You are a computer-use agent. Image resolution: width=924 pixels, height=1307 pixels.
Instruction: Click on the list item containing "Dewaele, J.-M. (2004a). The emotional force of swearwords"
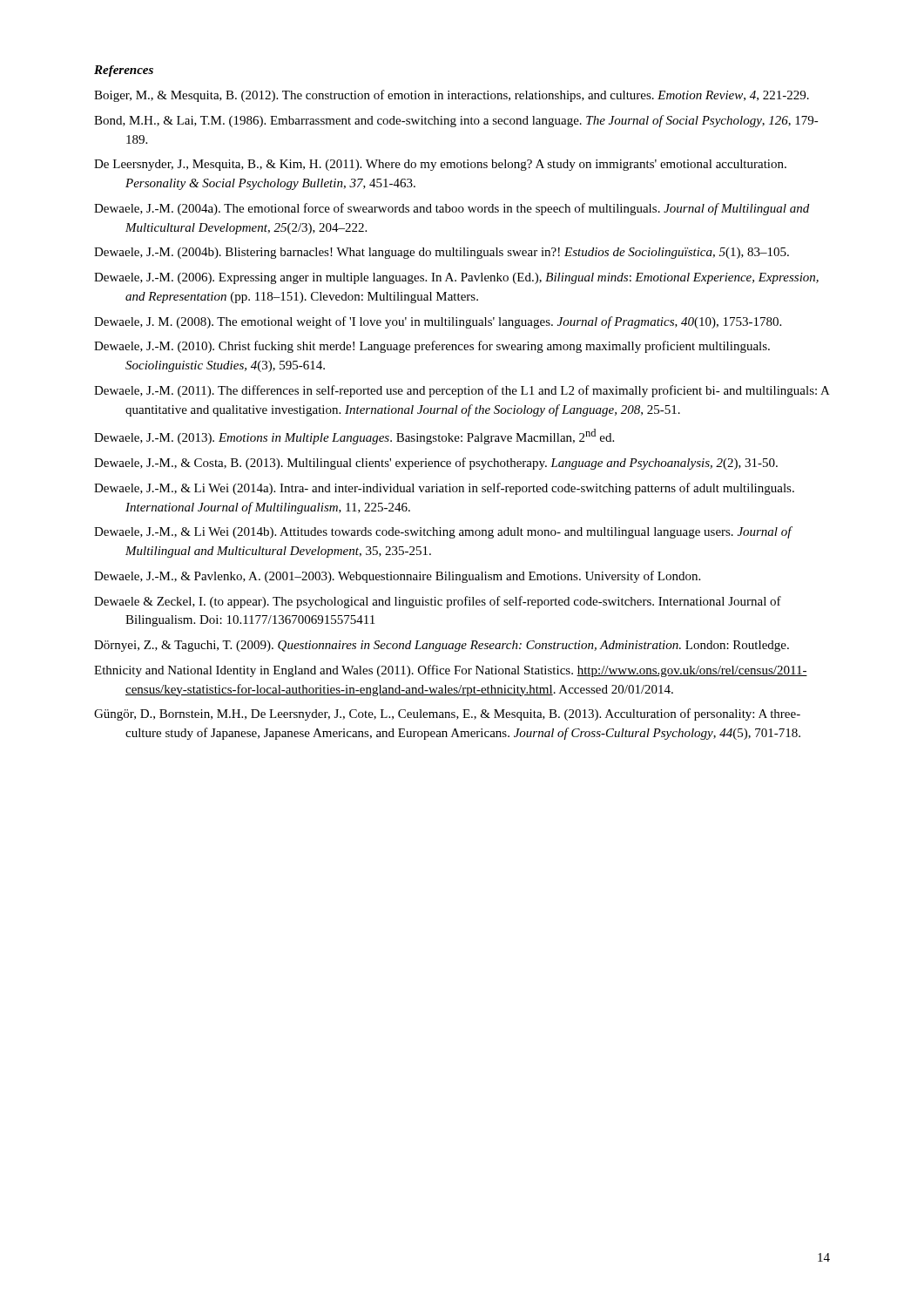pos(452,217)
